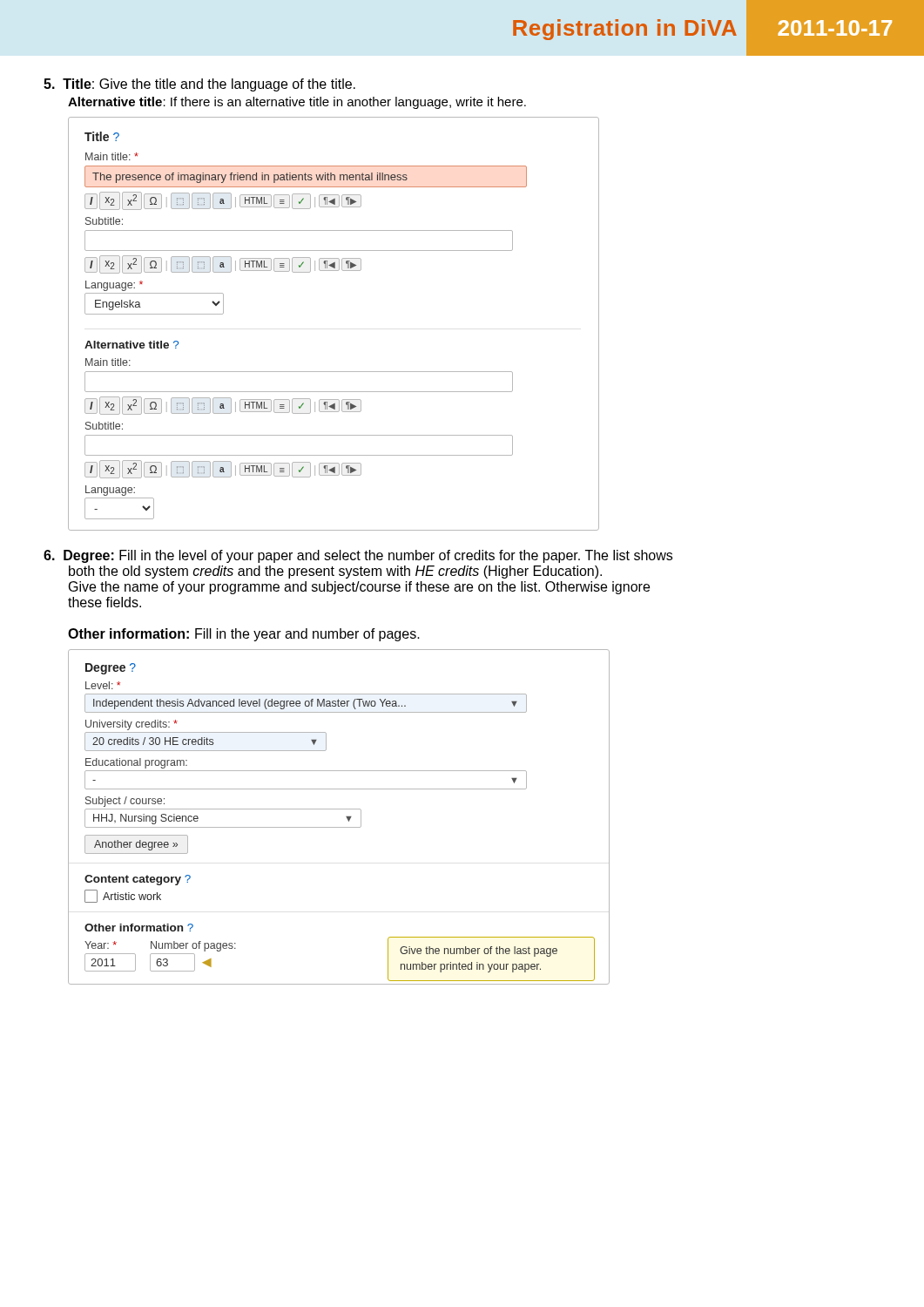The width and height of the screenshot is (924, 1307).
Task: Find the block on this page that starts "5. Title: Give"
Action: (x=285, y=93)
